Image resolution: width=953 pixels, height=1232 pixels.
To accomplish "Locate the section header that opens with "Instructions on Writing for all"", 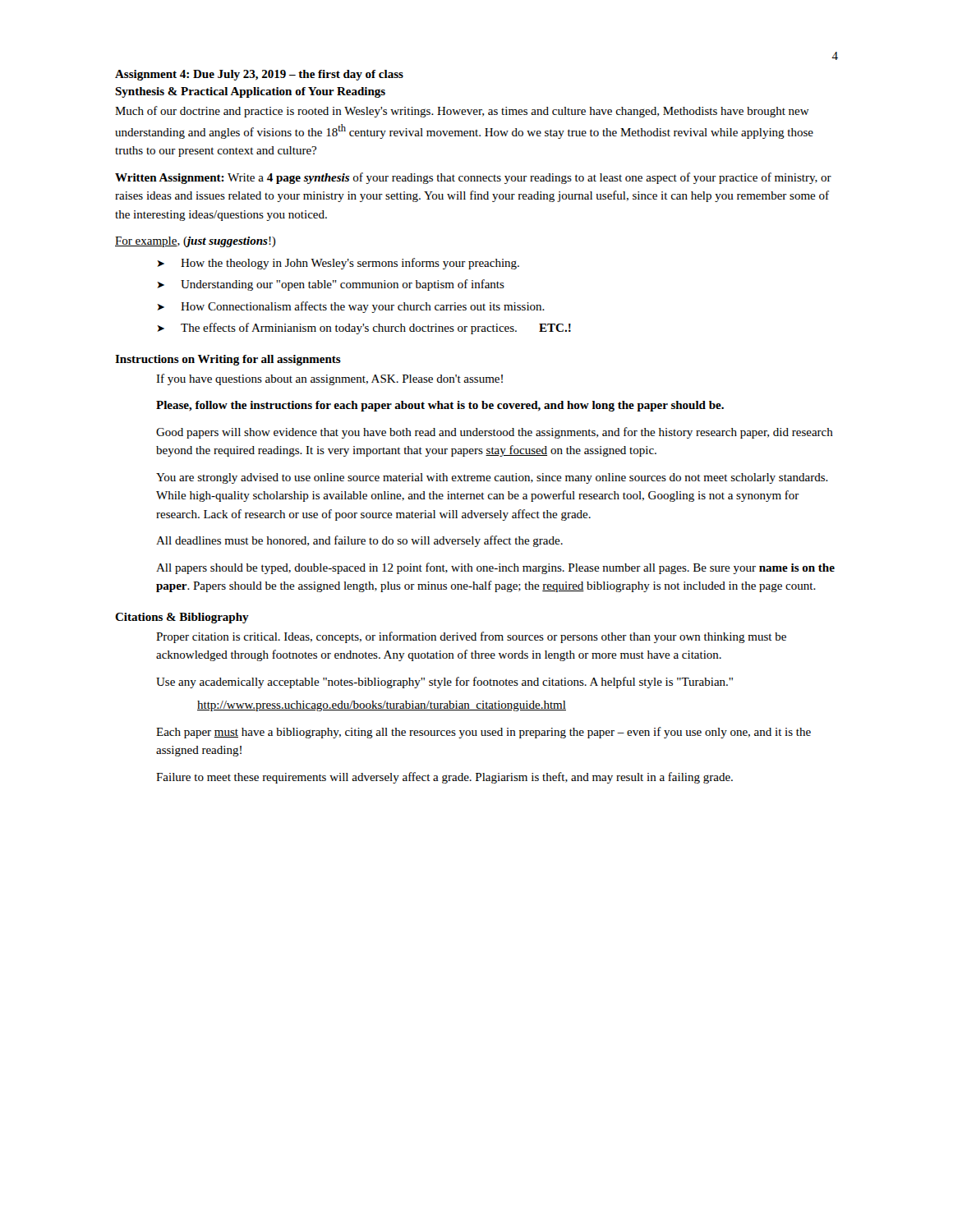I will tap(228, 359).
